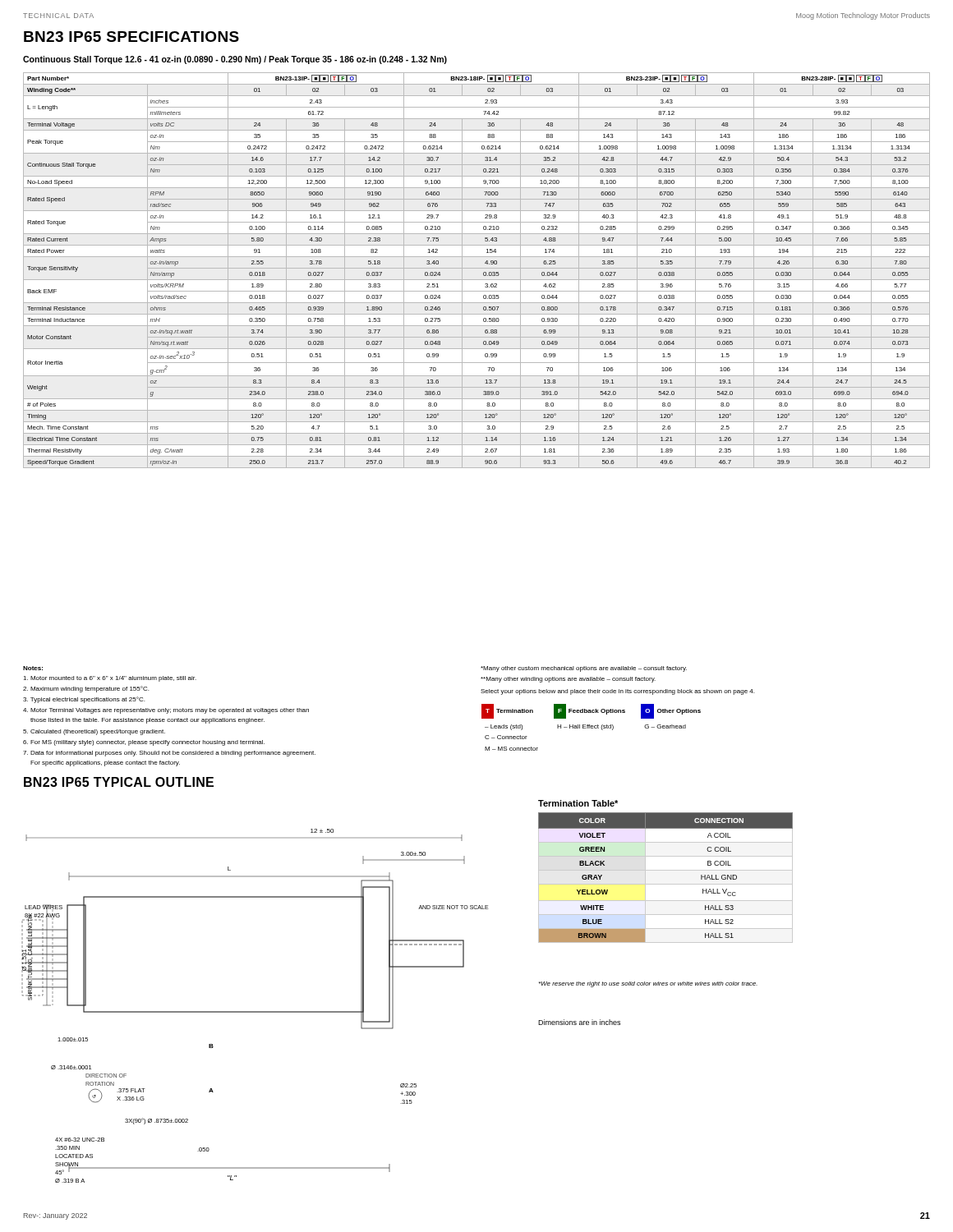Image resolution: width=953 pixels, height=1232 pixels.
Task: Find the section header on this page that starts "Continuous Stall Torque 12.6 - 41"
Action: point(235,59)
